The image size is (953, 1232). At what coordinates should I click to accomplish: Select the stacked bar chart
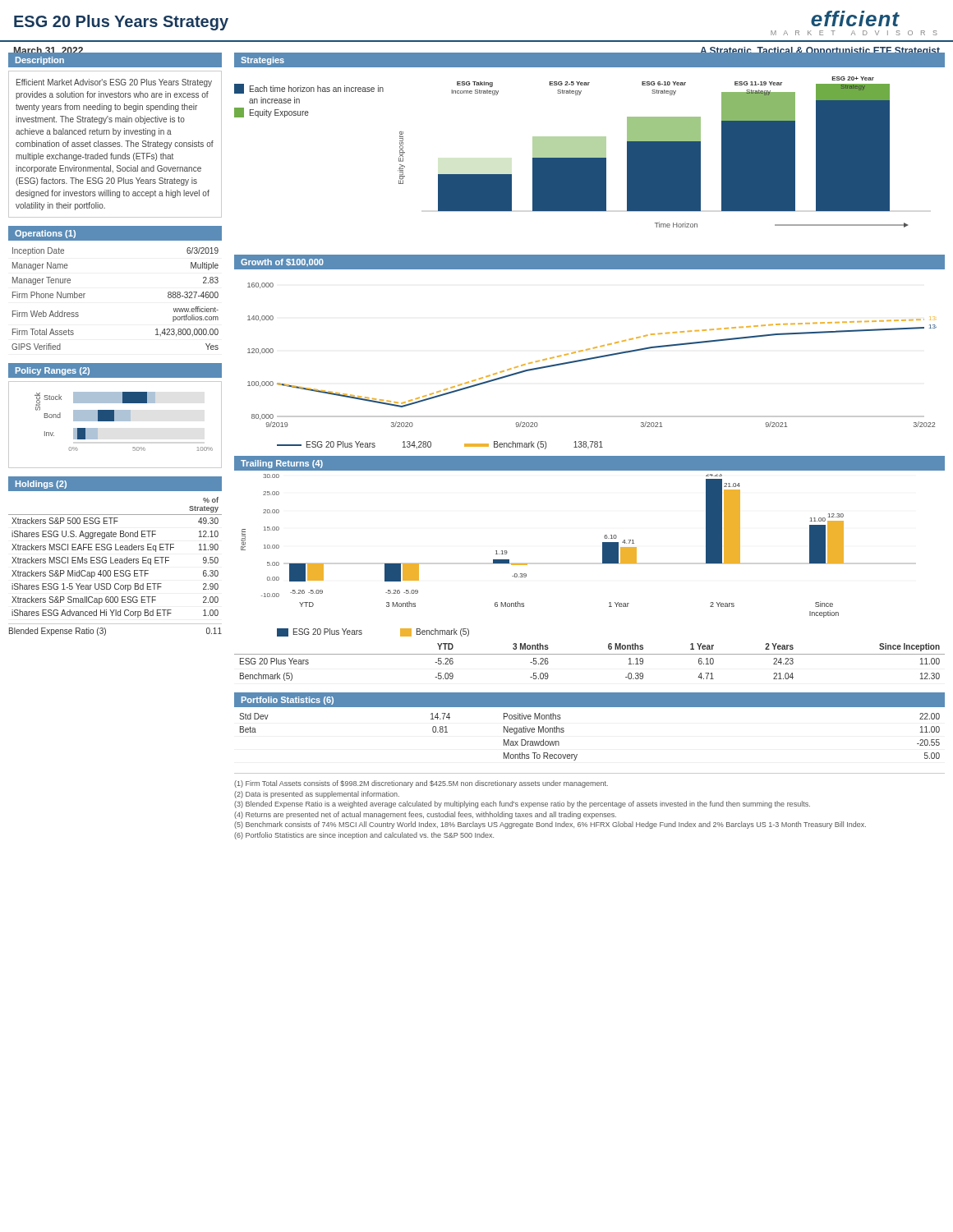[x=589, y=158]
